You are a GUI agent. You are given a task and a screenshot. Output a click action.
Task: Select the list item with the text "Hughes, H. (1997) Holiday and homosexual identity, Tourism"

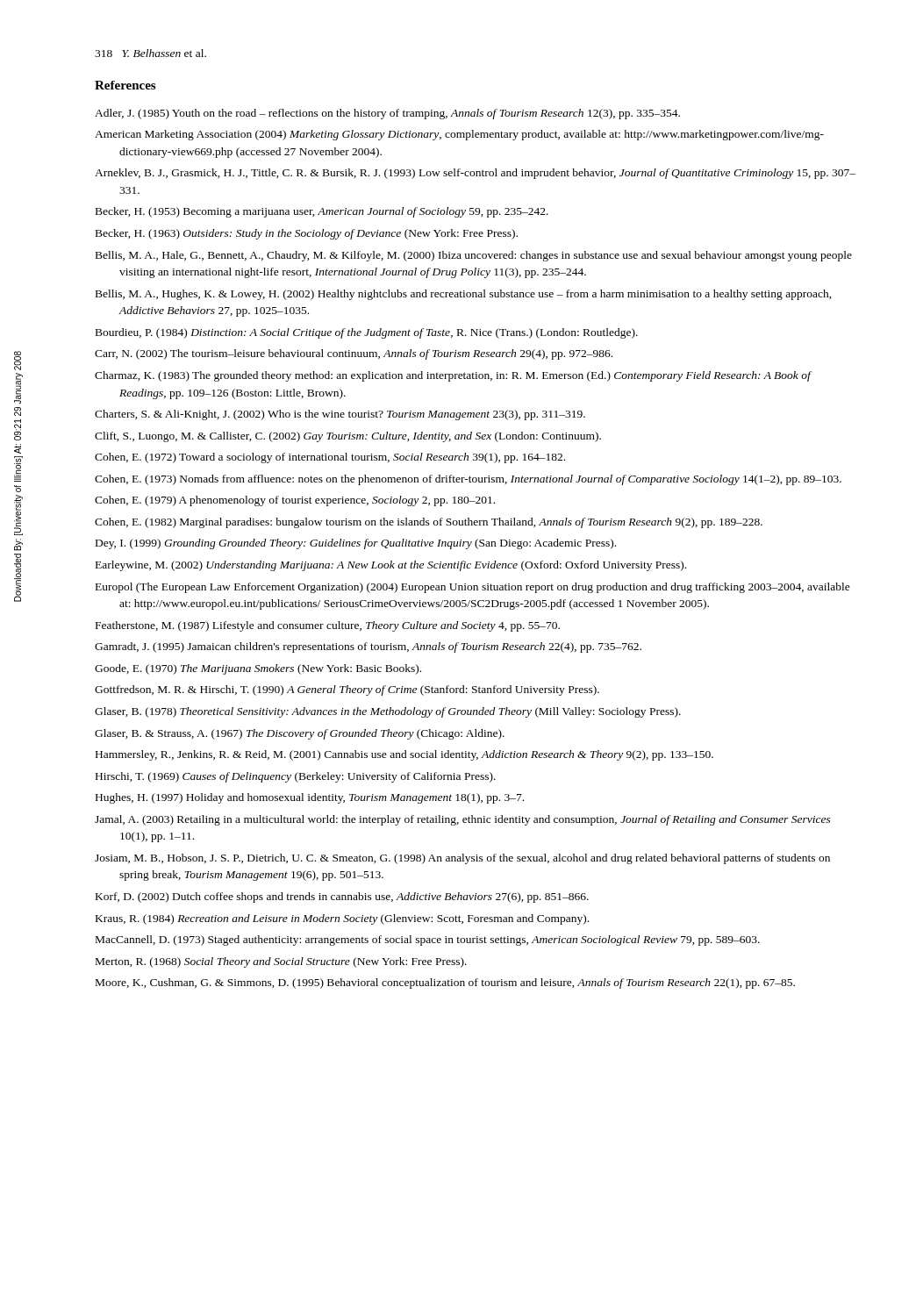pos(310,797)
